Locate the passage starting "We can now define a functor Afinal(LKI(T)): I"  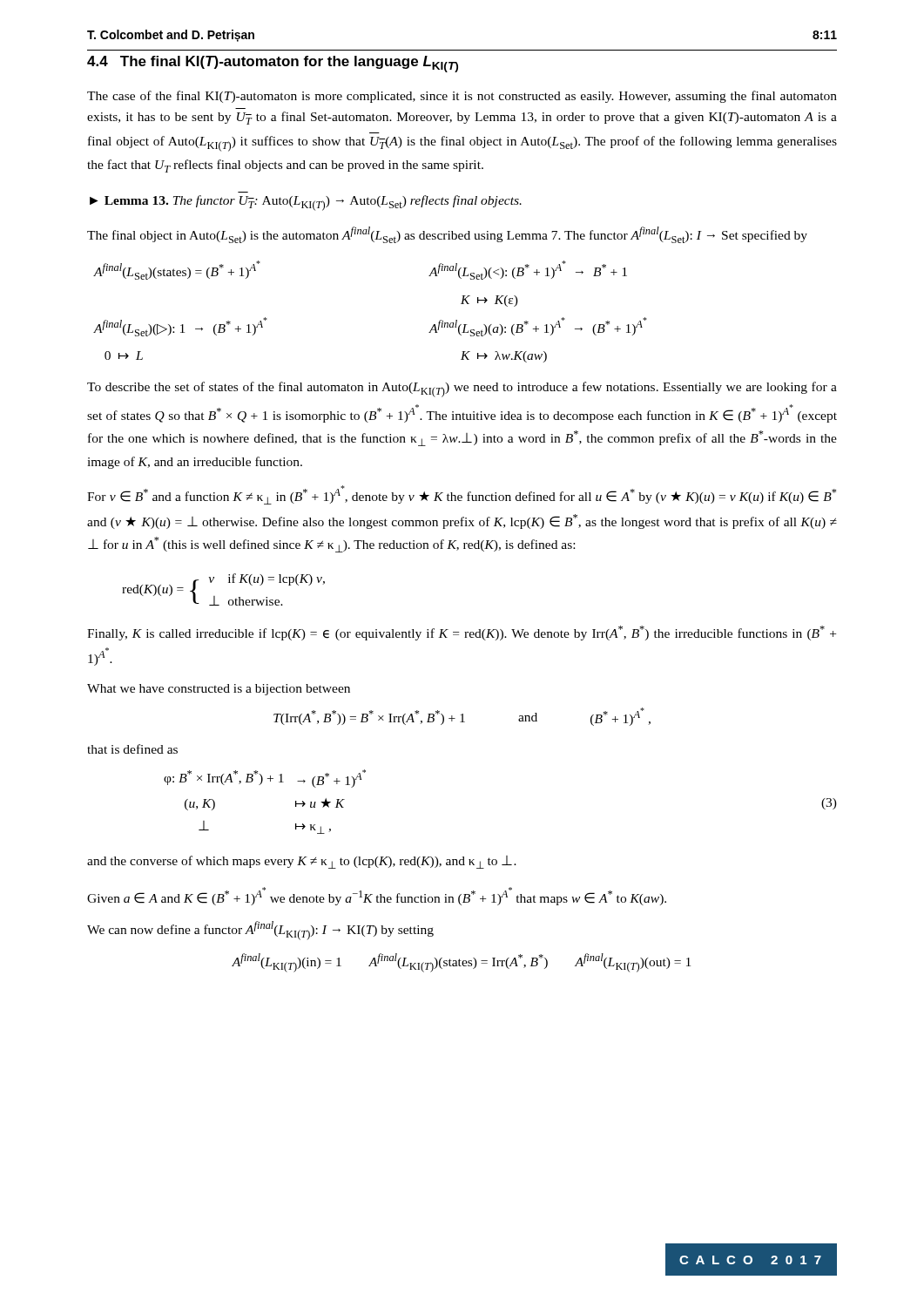(x=260, y=930)
